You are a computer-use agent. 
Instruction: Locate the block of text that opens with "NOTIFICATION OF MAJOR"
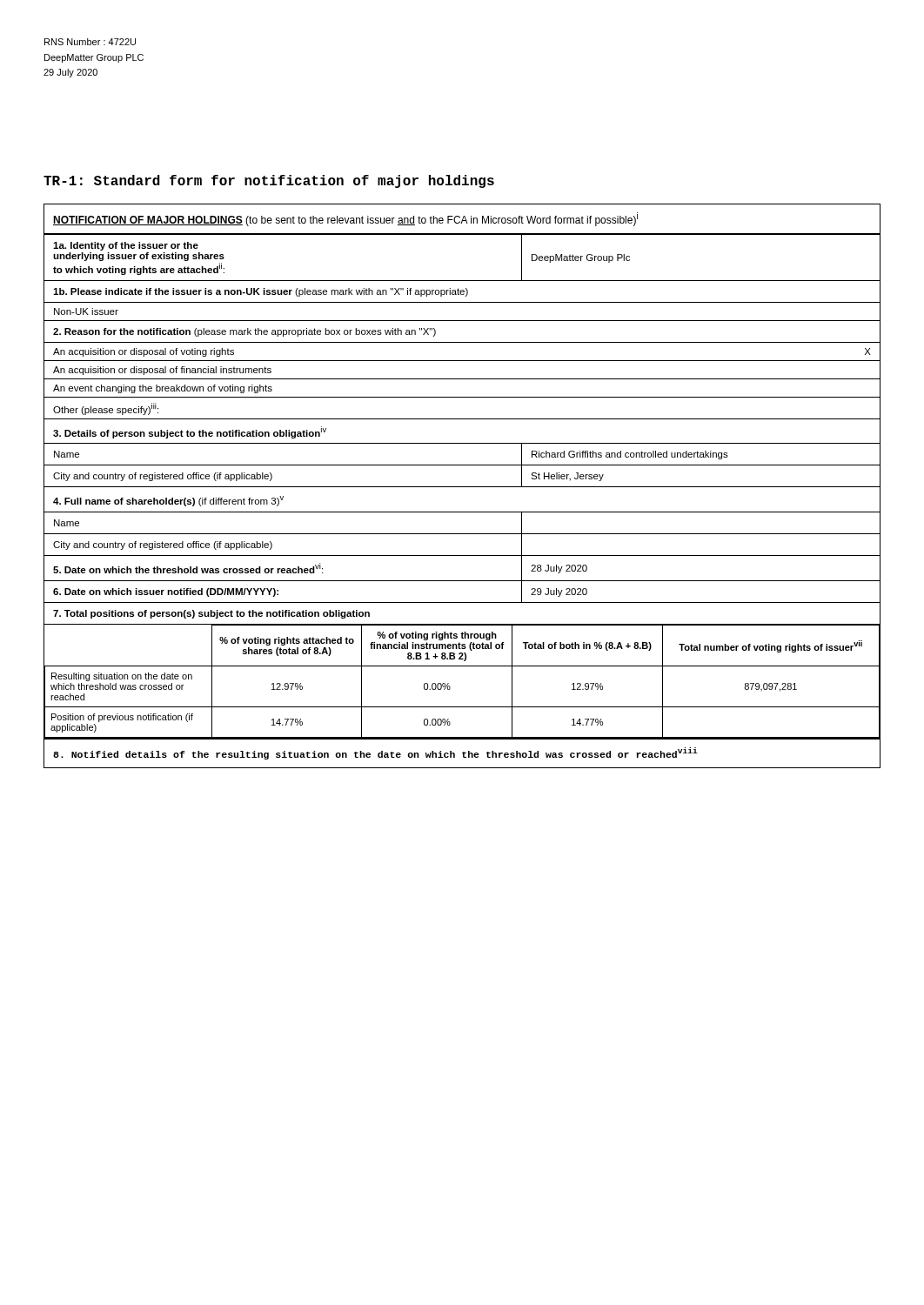(x=346, y=219)
